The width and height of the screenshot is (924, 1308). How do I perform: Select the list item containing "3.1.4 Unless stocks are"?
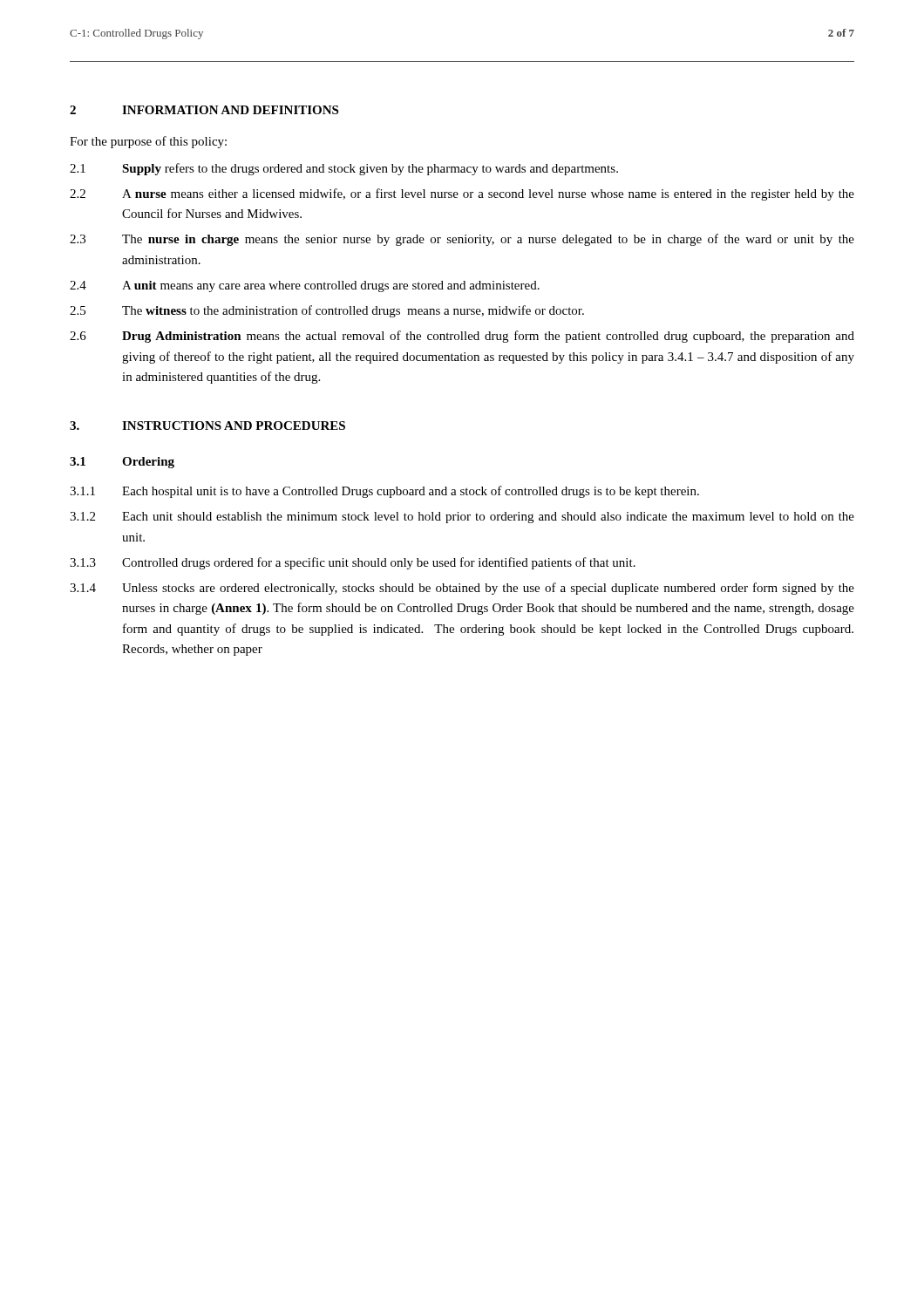(462, 619)
